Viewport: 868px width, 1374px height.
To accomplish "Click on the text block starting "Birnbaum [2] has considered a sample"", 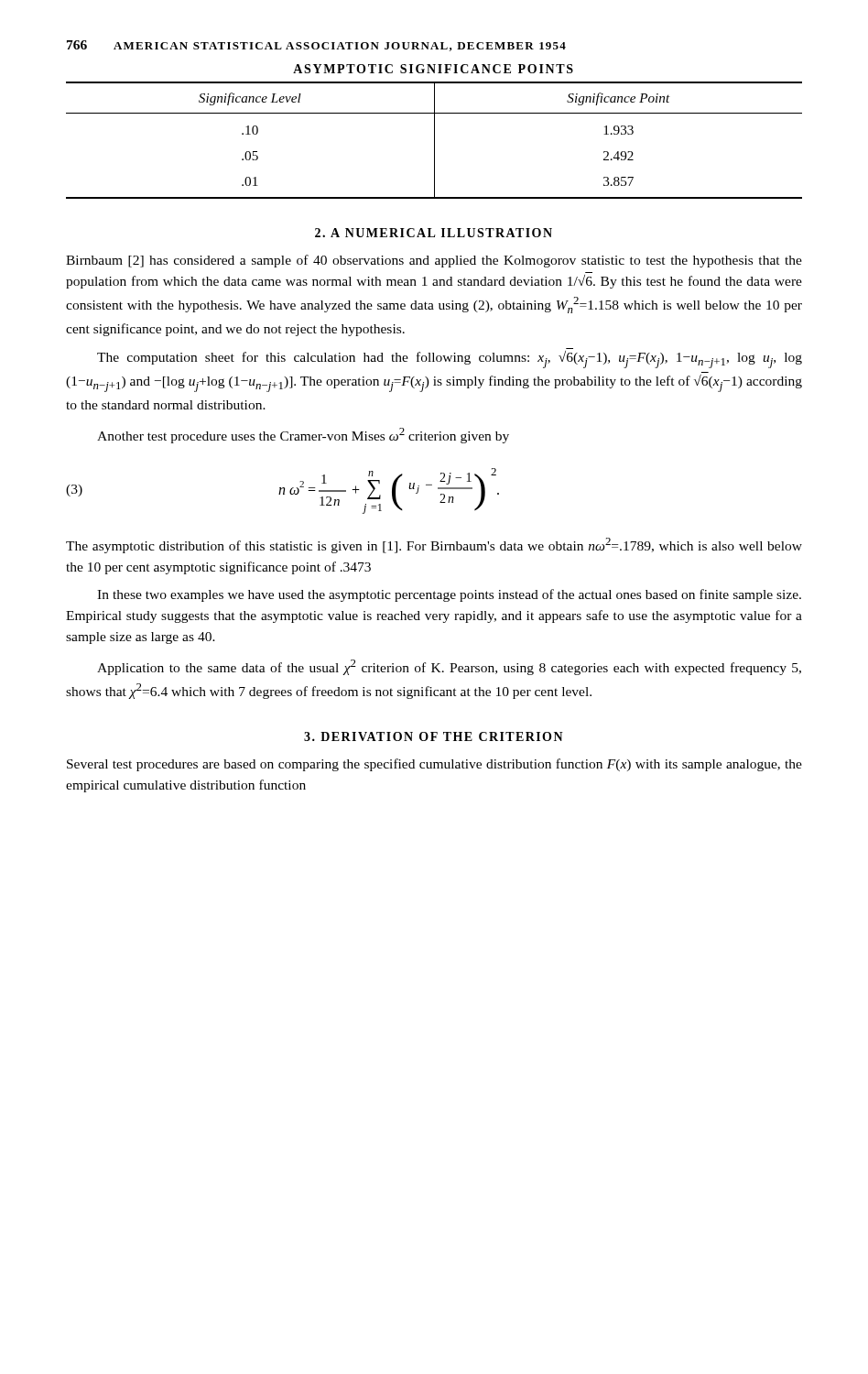I will pos(434,294).
